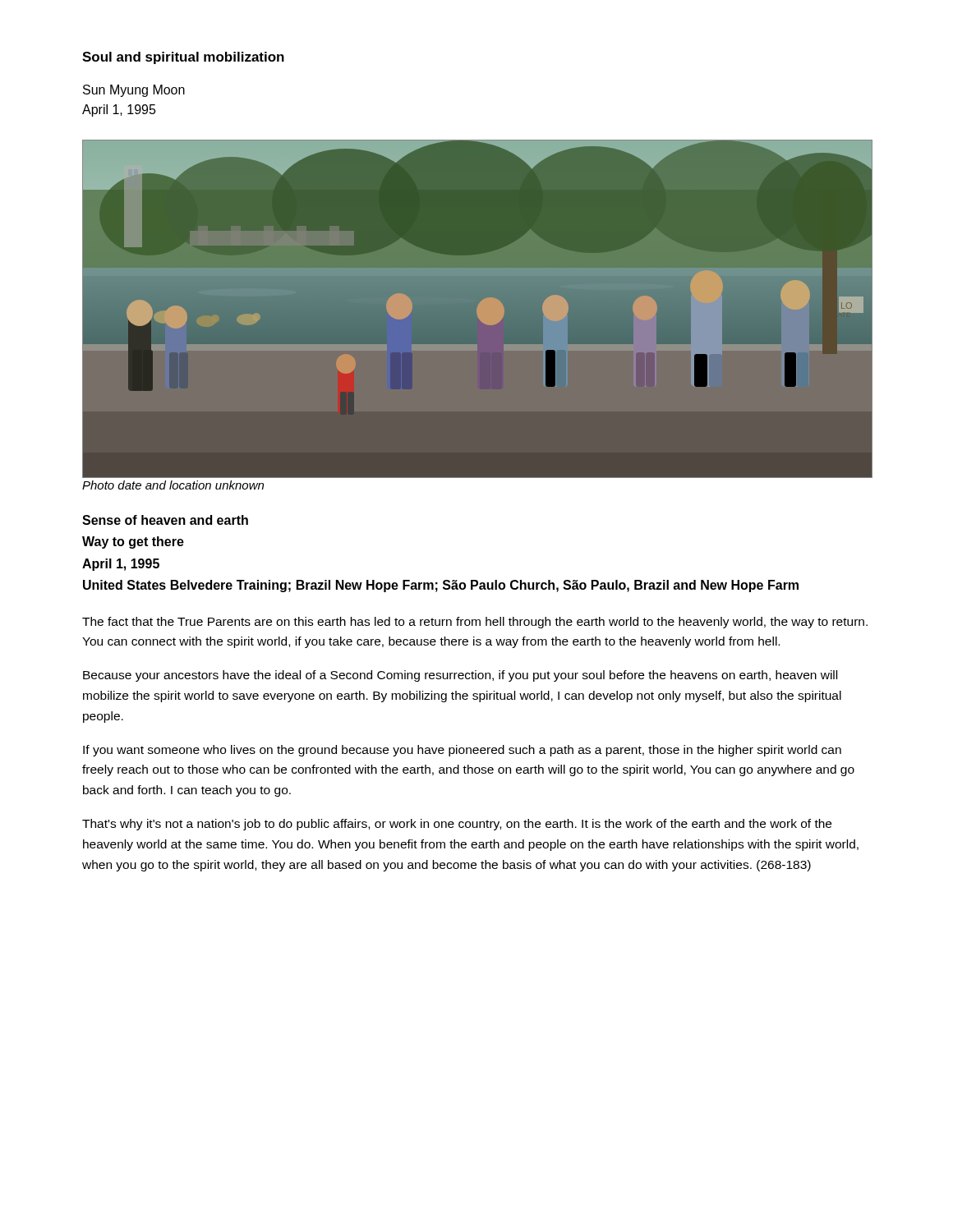
Task: Point to "Sun Myung MoonApril 1, 1995"
Action: (x=134, y=100)
